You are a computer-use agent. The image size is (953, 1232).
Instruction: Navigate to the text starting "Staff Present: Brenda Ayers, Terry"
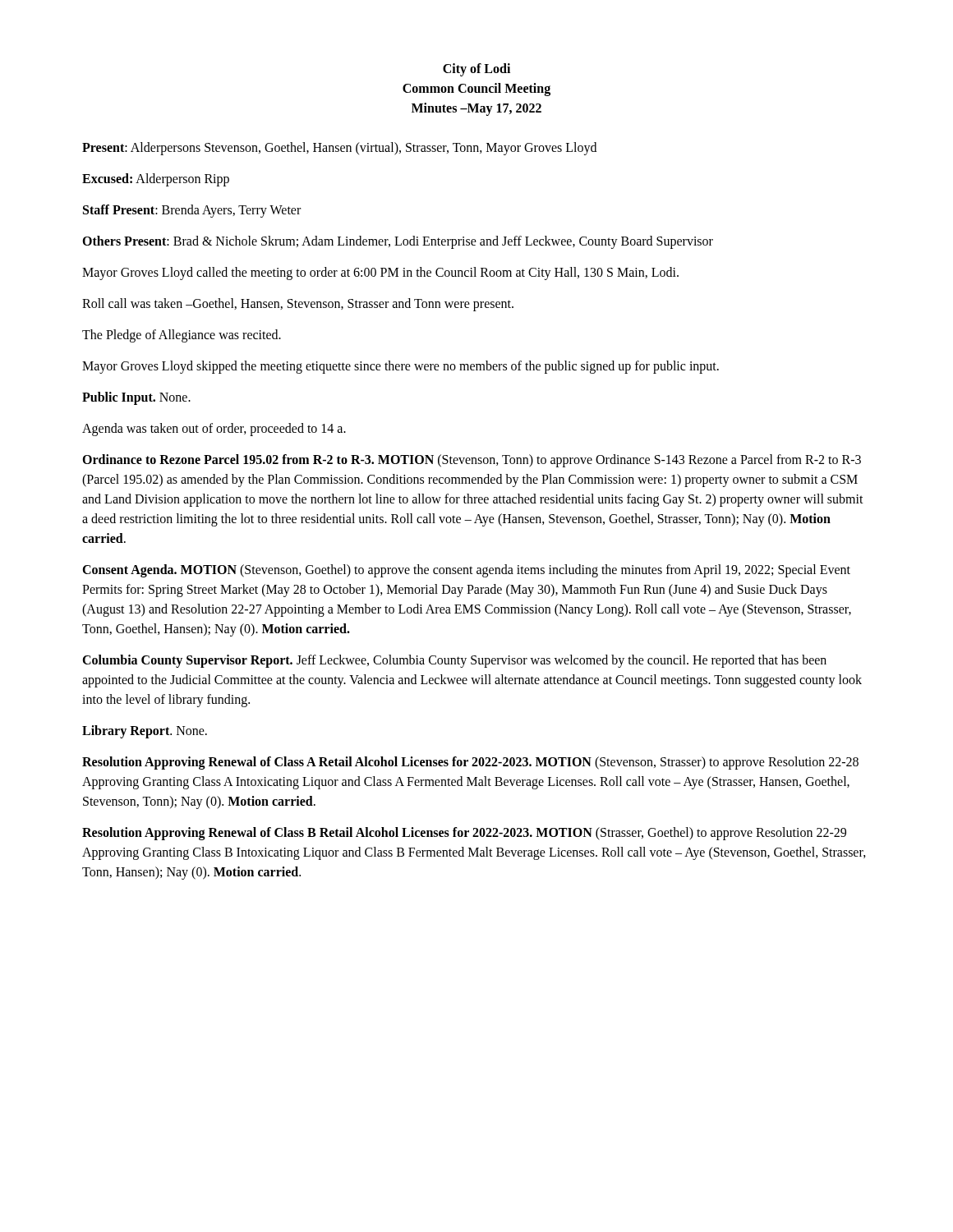tap(192, 210)
